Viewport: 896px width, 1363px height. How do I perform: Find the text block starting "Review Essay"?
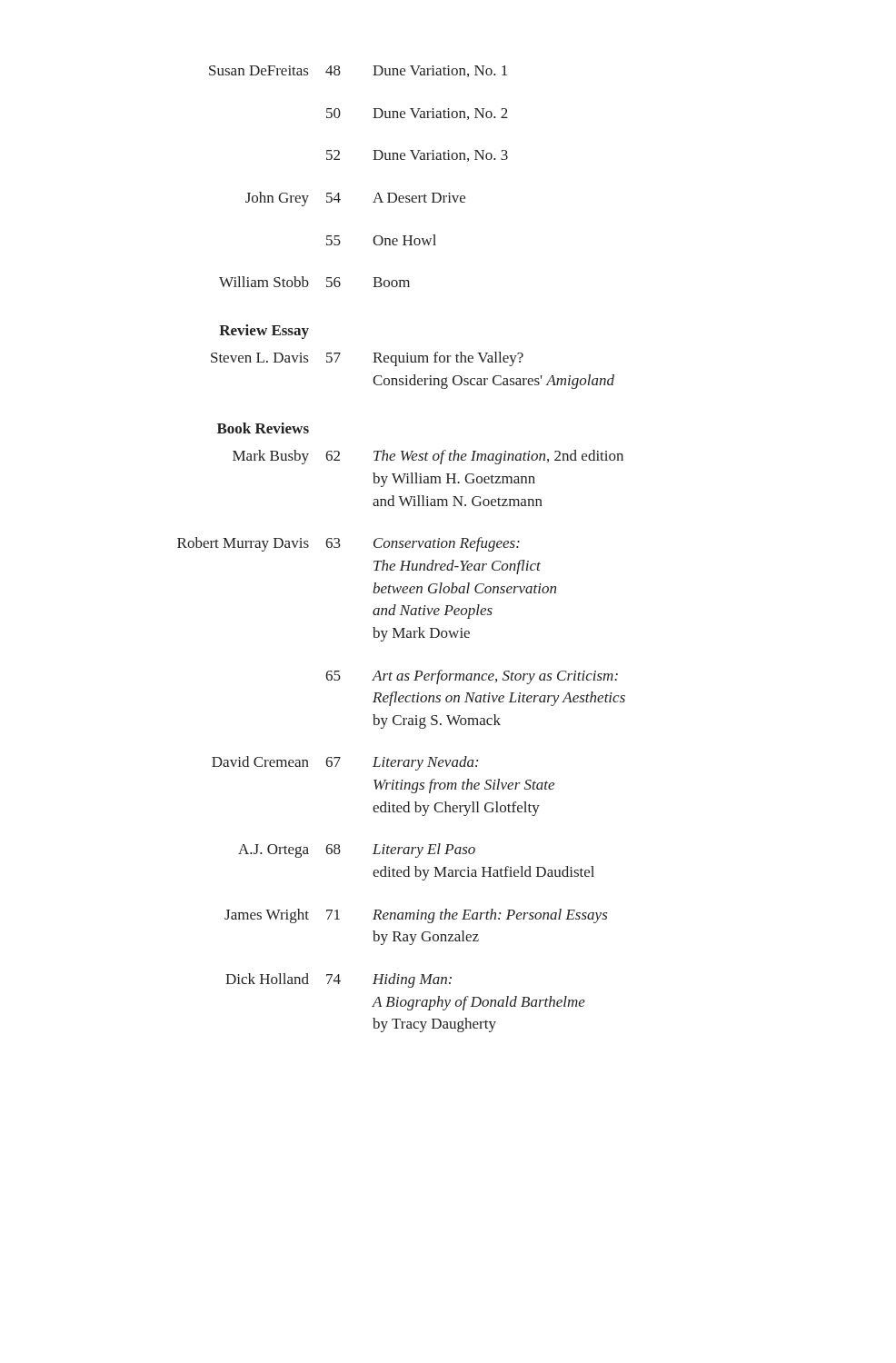(226, 331)
